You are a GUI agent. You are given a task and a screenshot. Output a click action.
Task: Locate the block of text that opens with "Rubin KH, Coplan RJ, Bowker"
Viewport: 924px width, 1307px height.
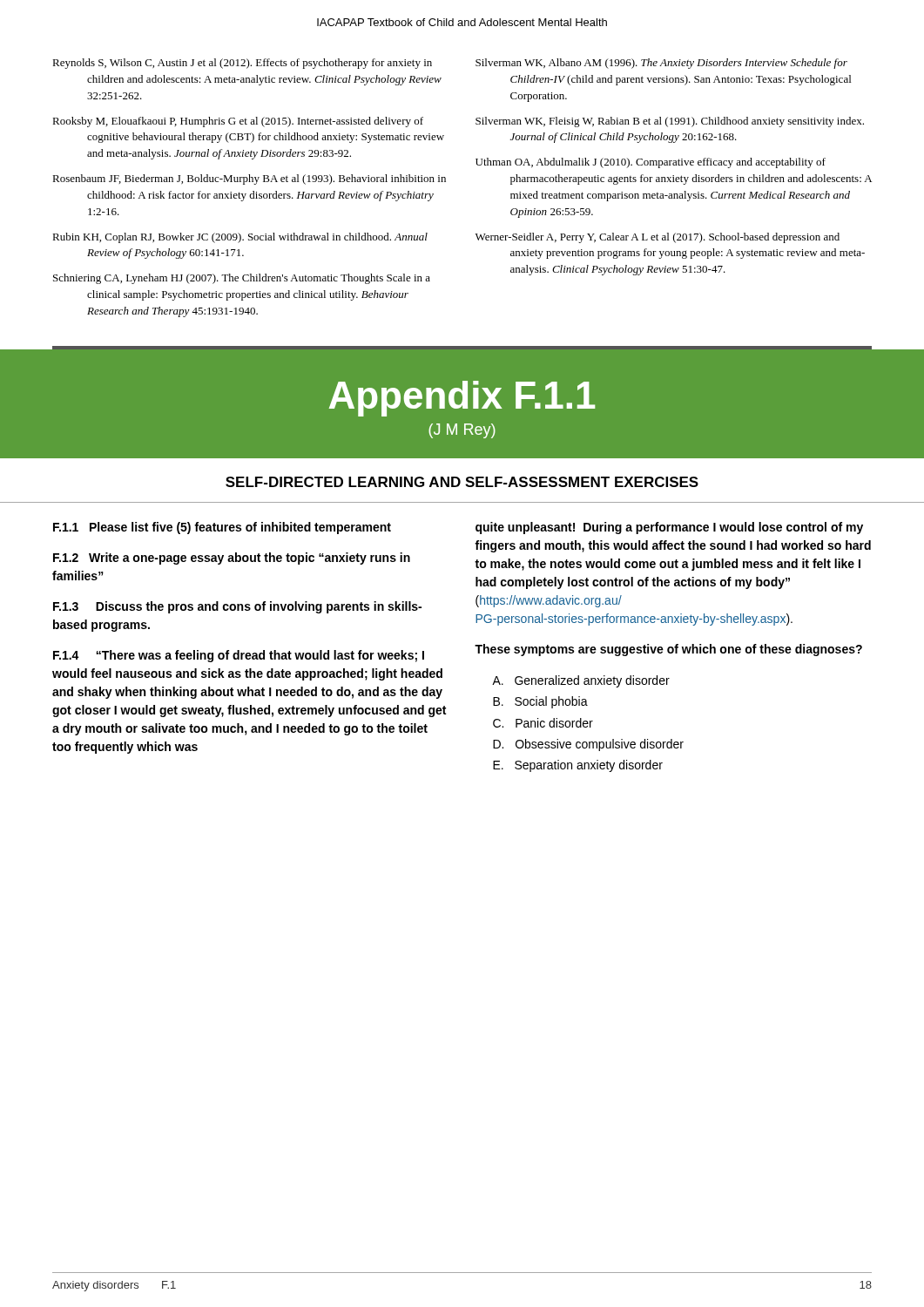[240, 244]
